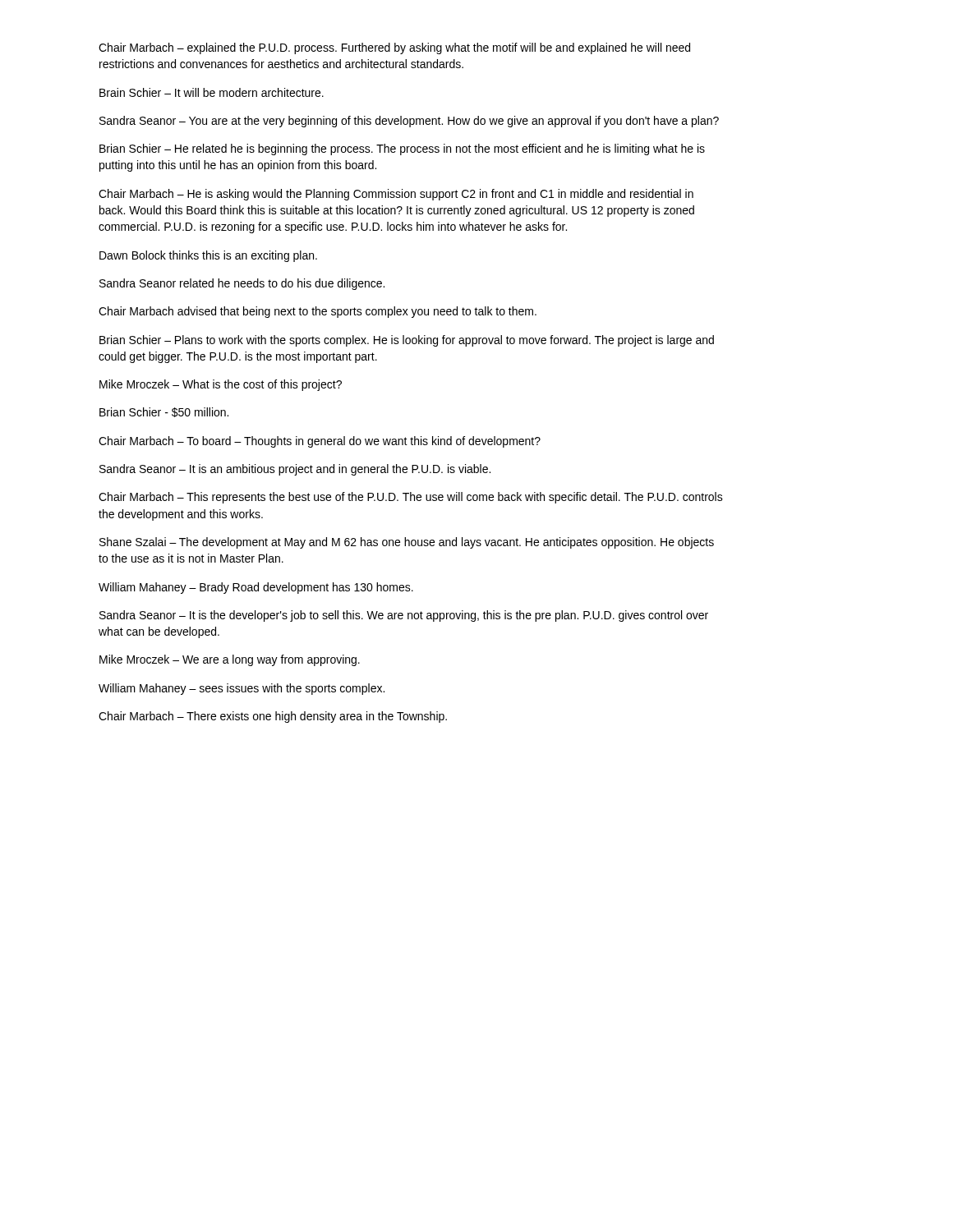This screenshot has width=953, height=1232.
Task: Click on the region starting "Brian Schier - $50 million."
Action: (x=164, y=413)
